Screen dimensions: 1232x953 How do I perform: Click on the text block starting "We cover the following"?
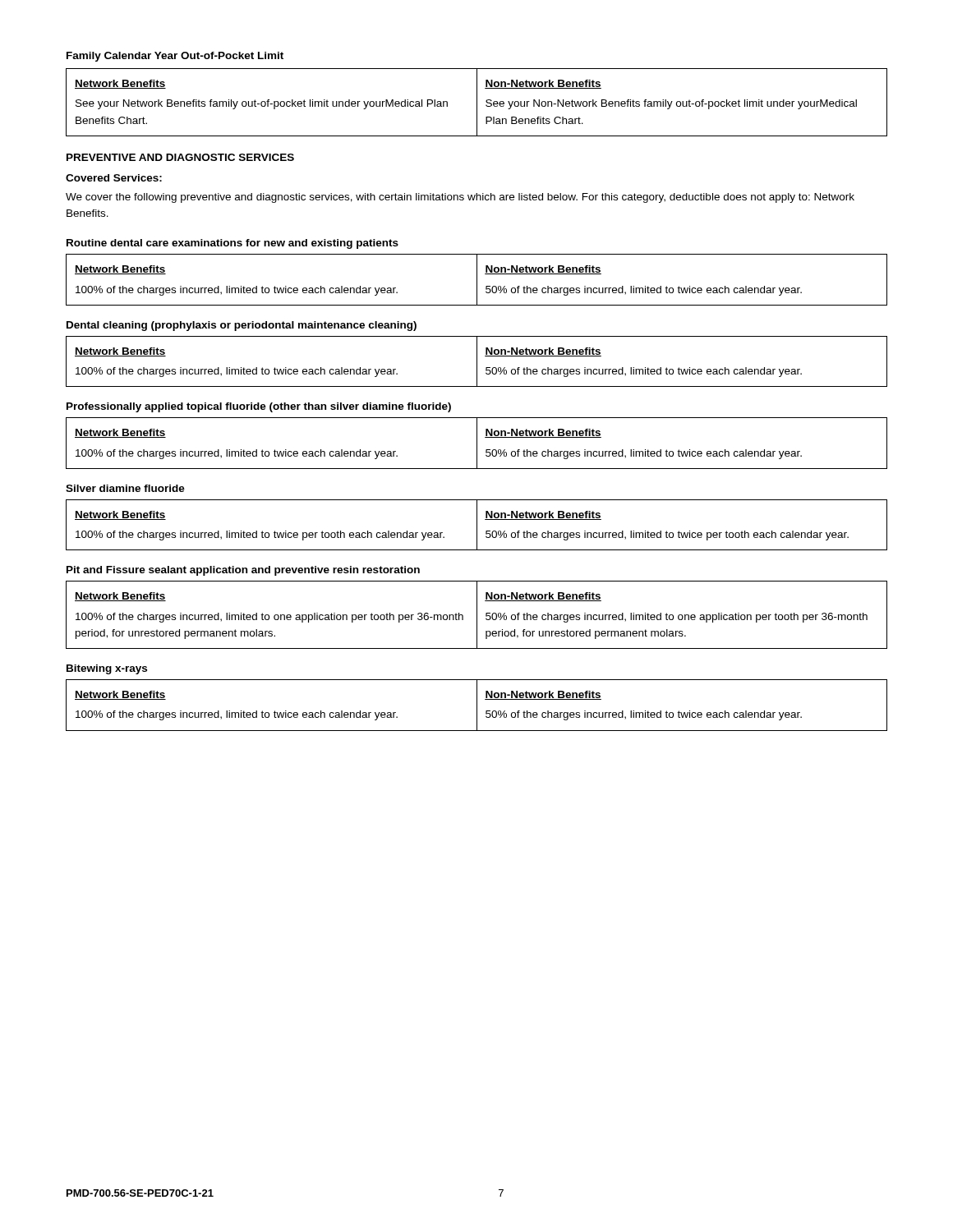[460, 205]
